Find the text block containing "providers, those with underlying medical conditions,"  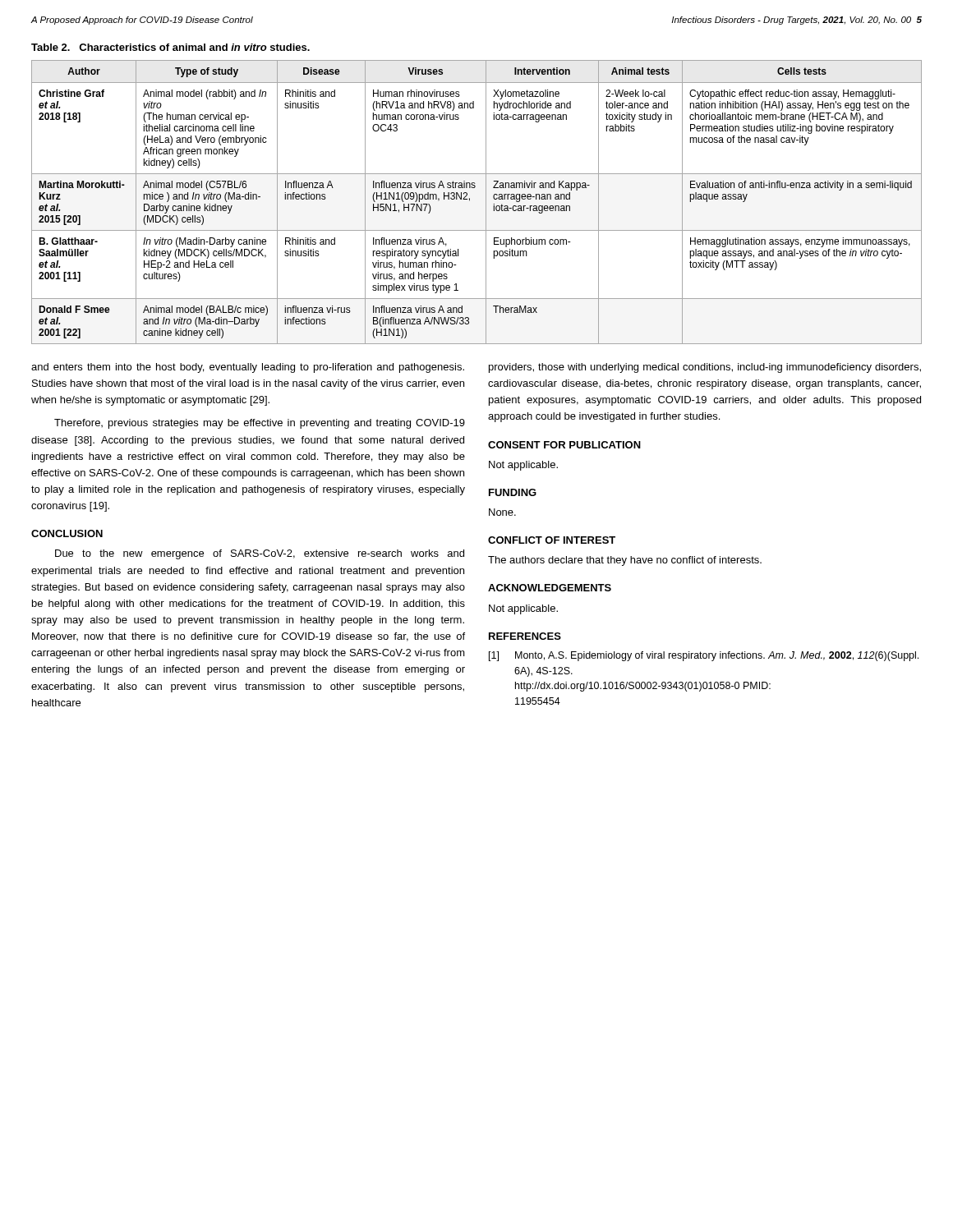point(705,392)
